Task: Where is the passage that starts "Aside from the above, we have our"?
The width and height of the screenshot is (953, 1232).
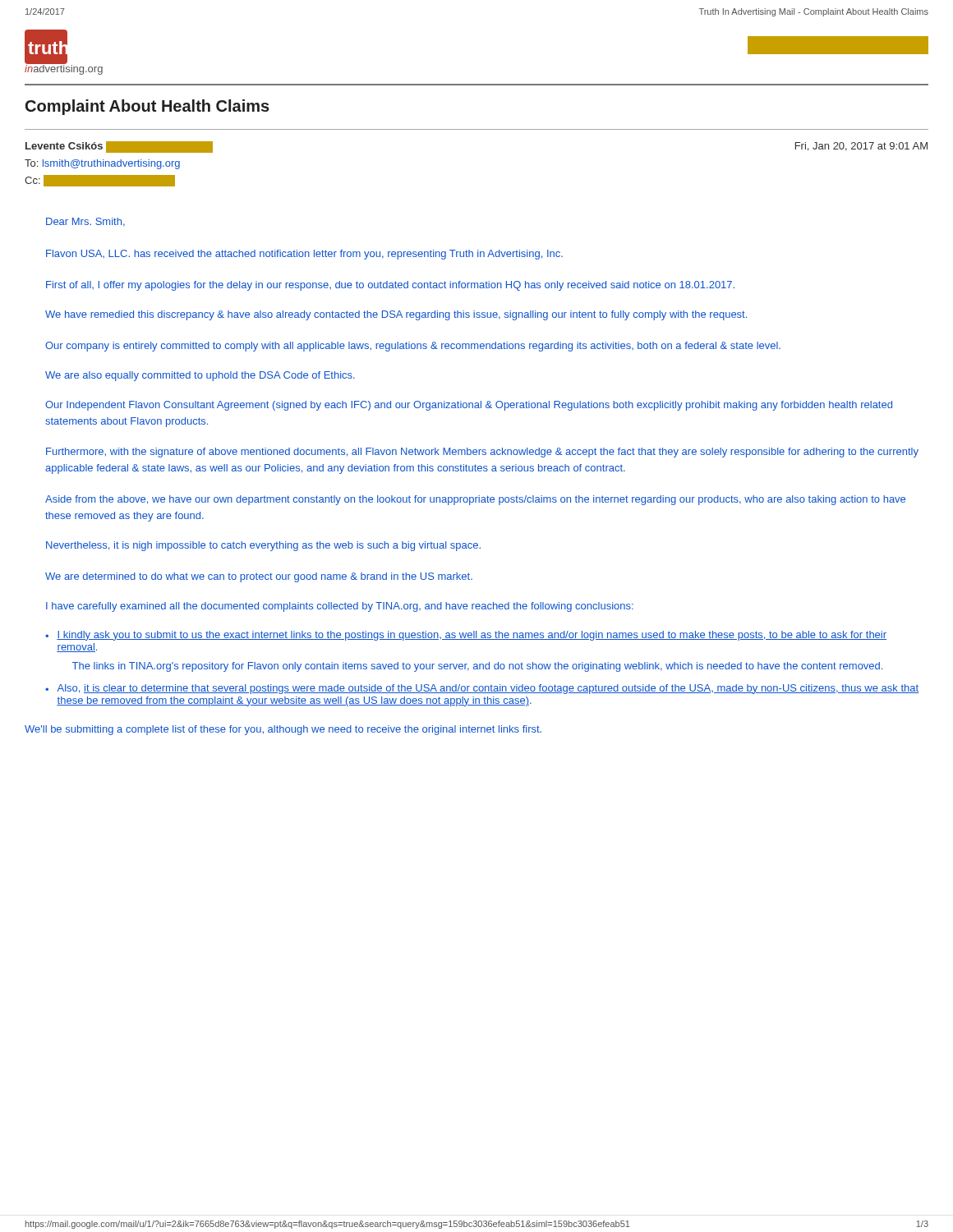Action: [x=476, y=507]
